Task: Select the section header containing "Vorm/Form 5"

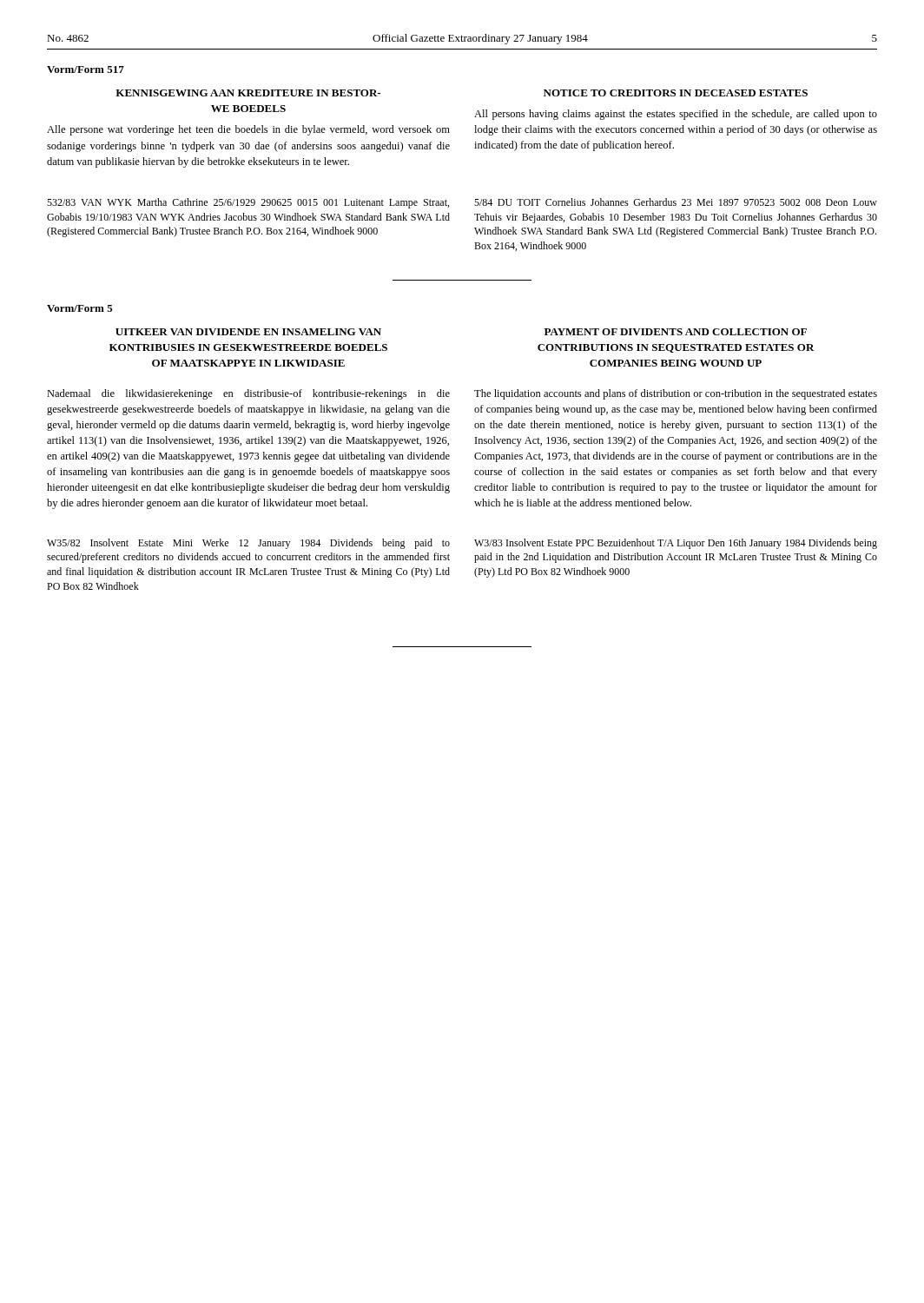Action: (x=80, y=308)
